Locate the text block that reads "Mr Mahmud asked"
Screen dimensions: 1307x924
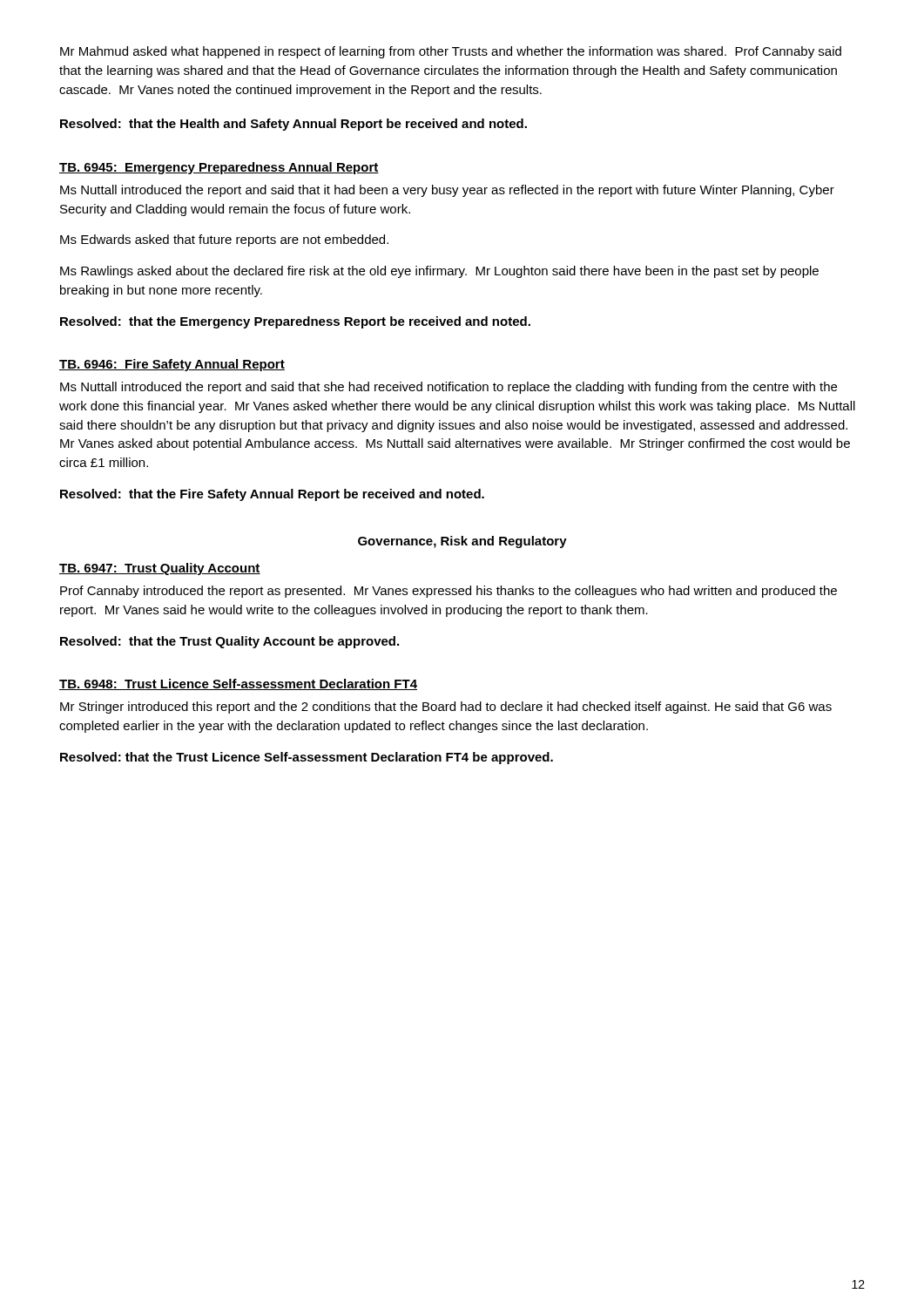coord(451,70)
